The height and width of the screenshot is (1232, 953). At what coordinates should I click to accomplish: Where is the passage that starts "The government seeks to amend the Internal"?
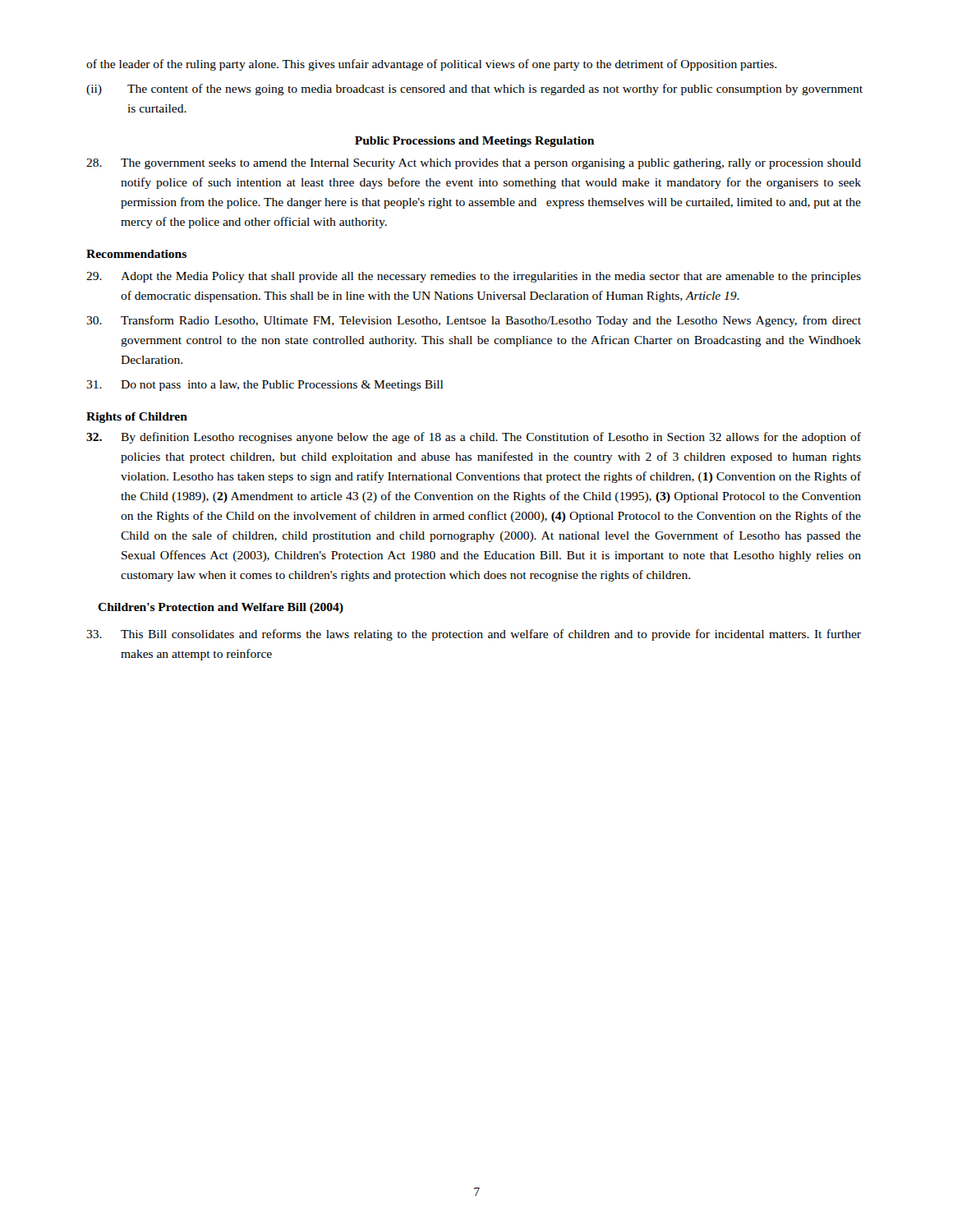coord(474,192)
